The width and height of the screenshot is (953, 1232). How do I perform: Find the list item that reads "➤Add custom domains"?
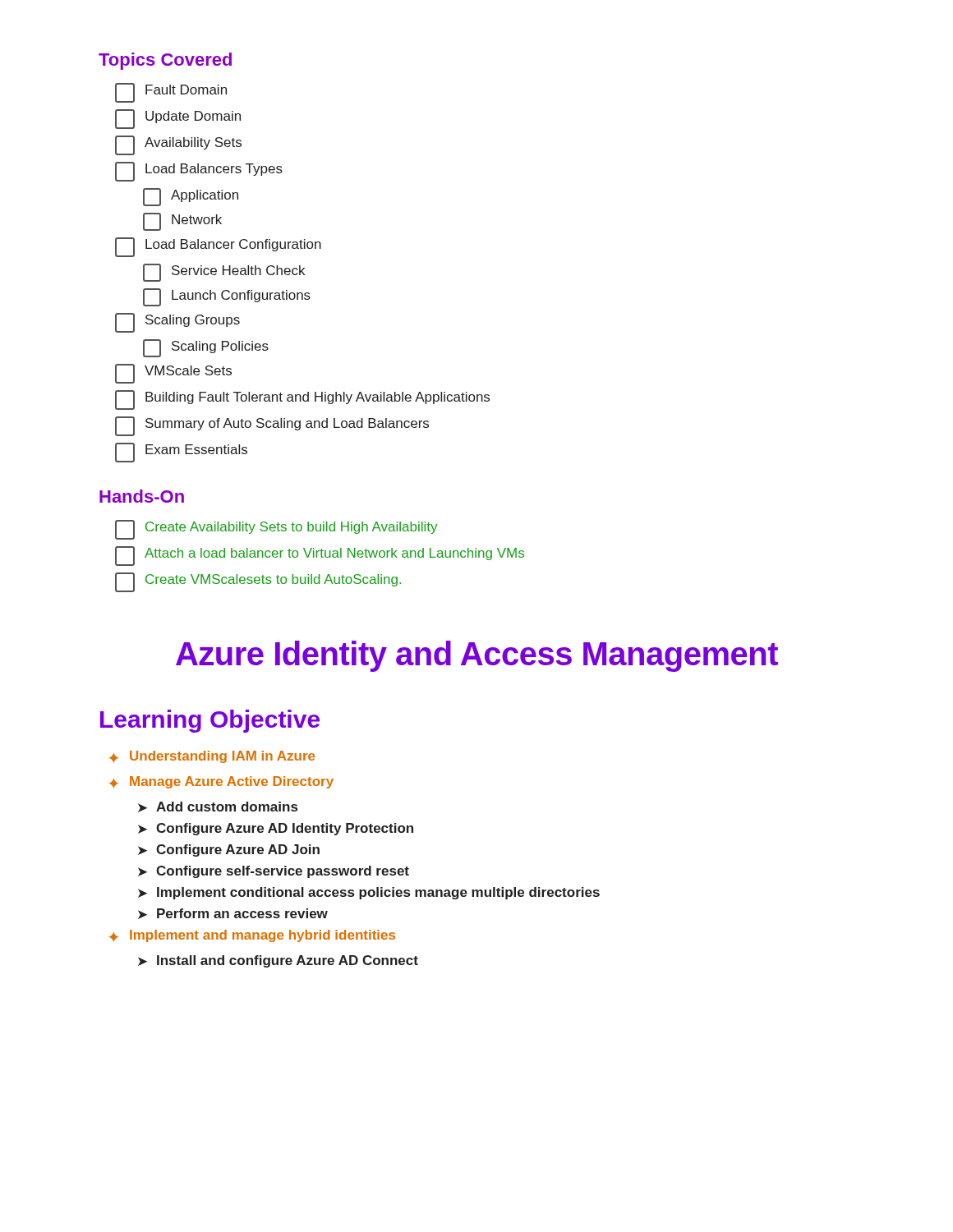click(x=217, y=808)
